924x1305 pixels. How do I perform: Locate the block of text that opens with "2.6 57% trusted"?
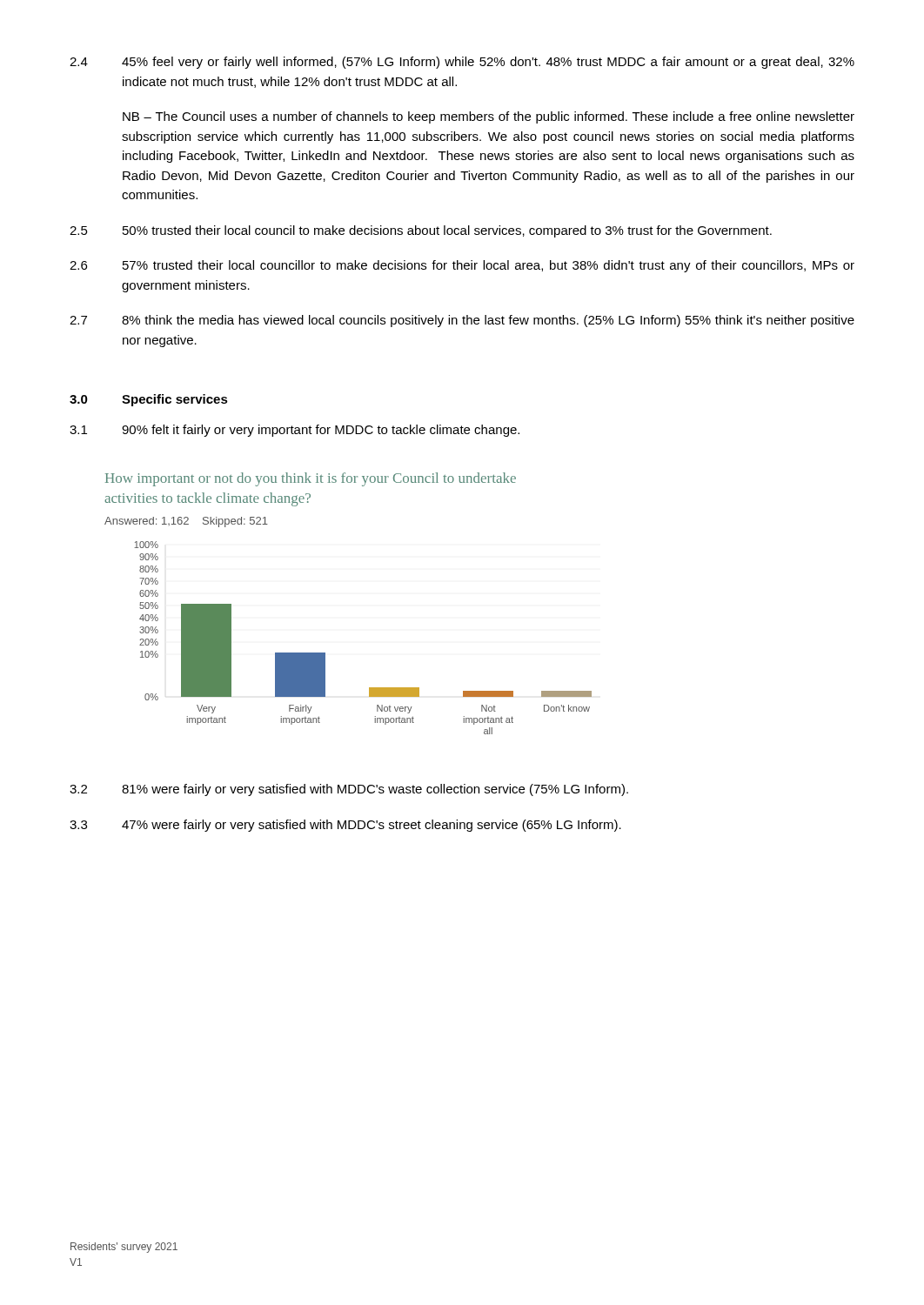(462, 275)
